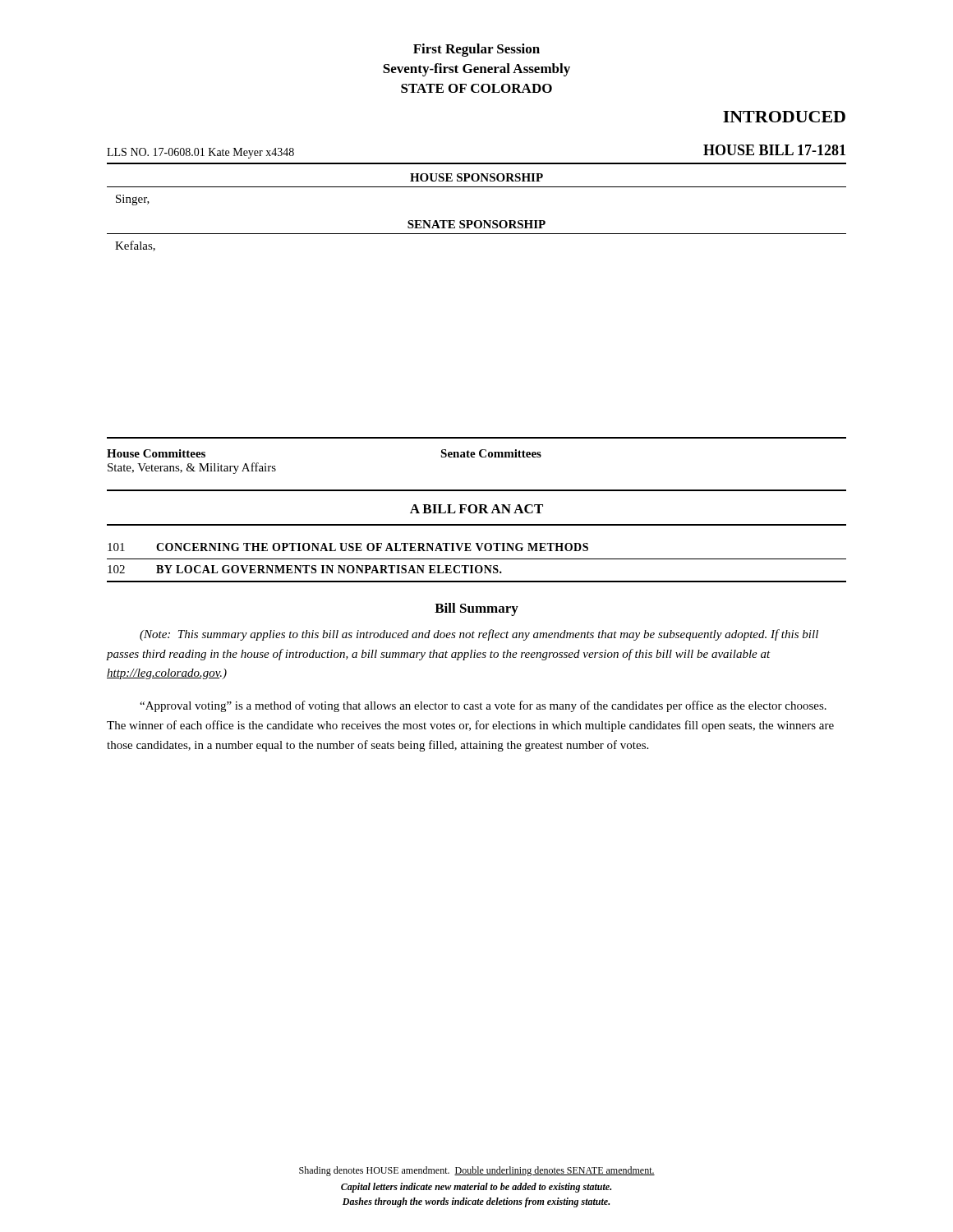Click the passage that begins "“Approval voting” is"

point(470,725)
